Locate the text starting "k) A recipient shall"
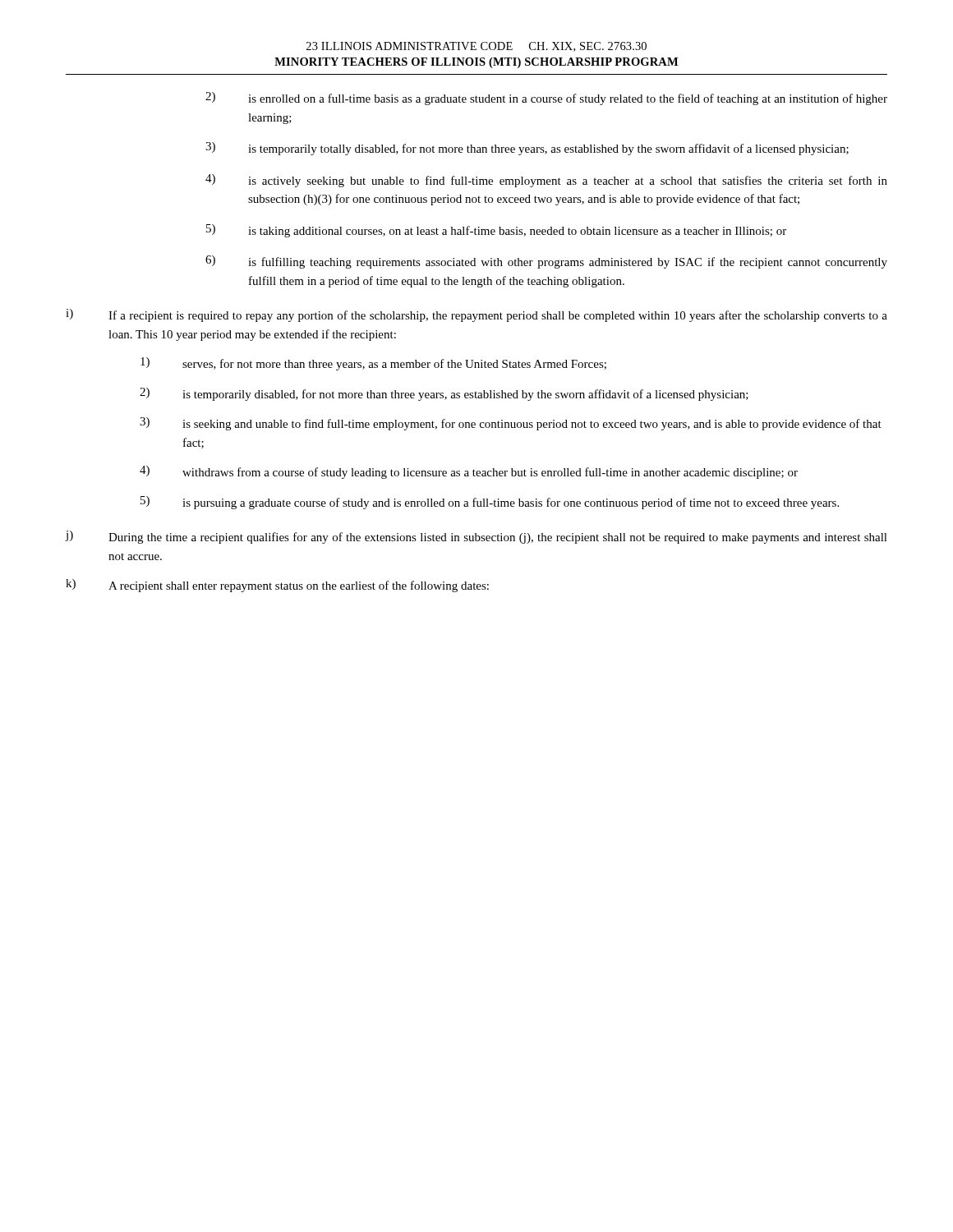This screenshot has height=1232, width=953. tap(476, 586)
